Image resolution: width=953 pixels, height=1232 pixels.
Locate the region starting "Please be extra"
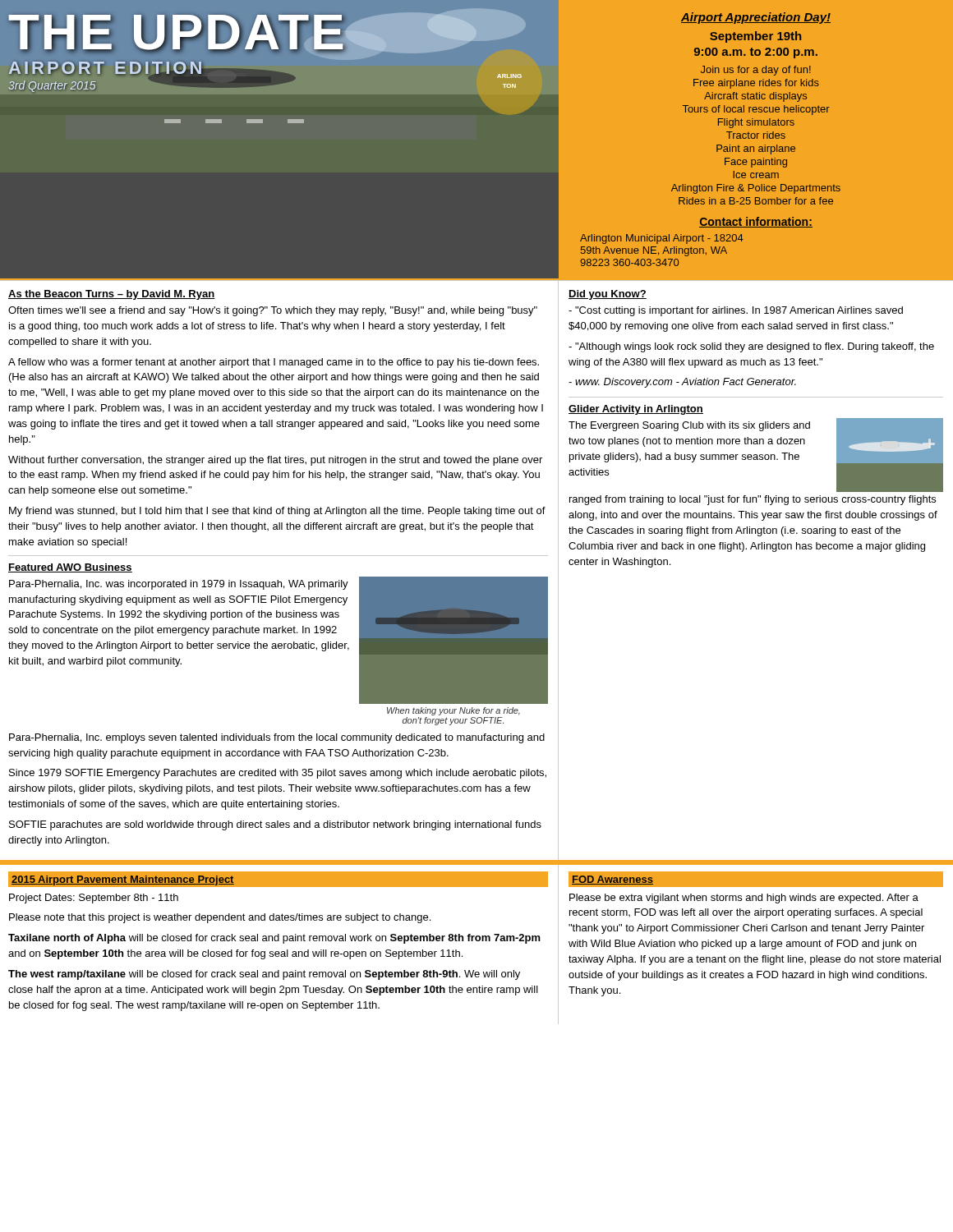(x=755, y=943)
